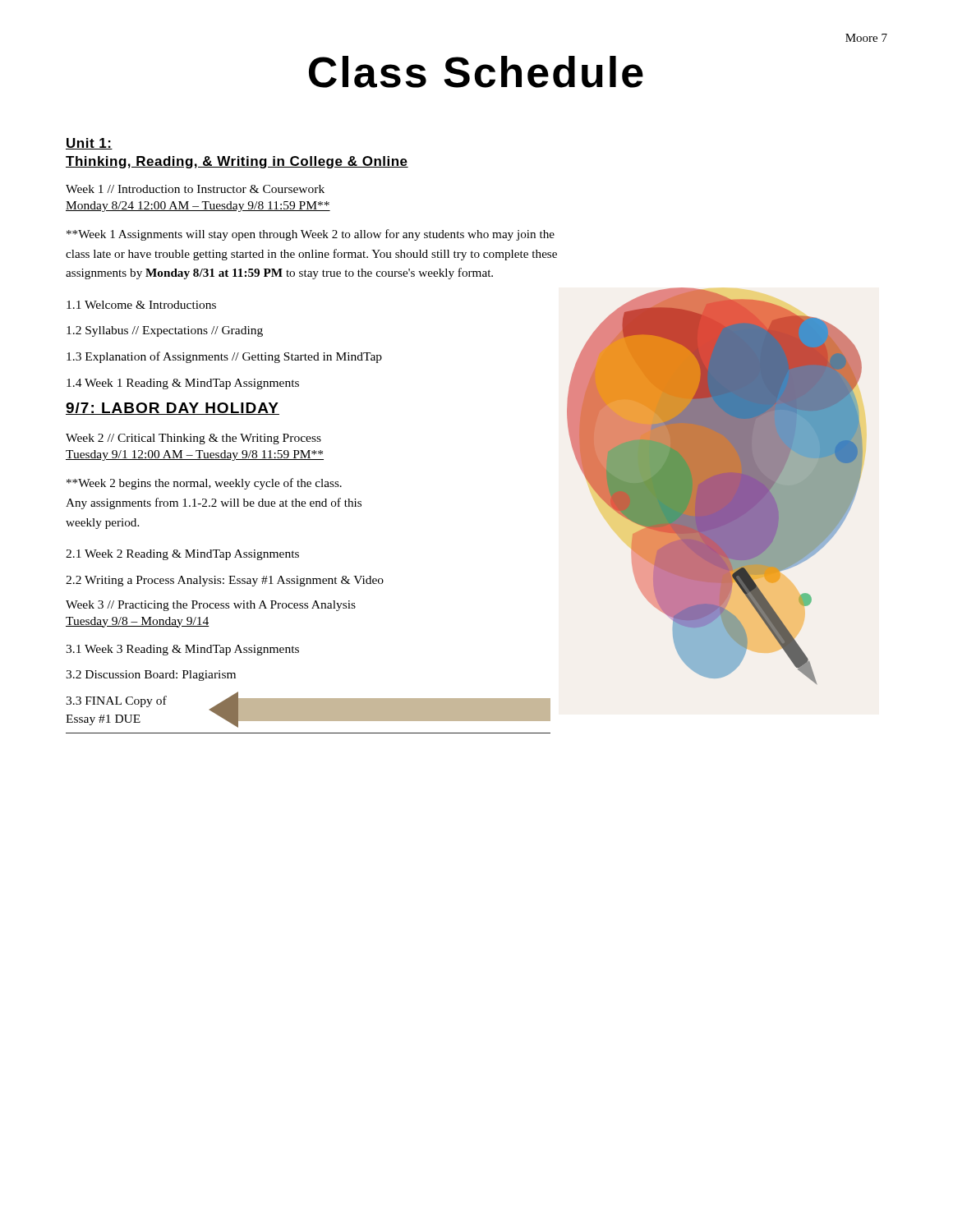Find the passage starting "3.3 FINAL Copy of"
Screen dimensions: 1232x953
point(308,710)
